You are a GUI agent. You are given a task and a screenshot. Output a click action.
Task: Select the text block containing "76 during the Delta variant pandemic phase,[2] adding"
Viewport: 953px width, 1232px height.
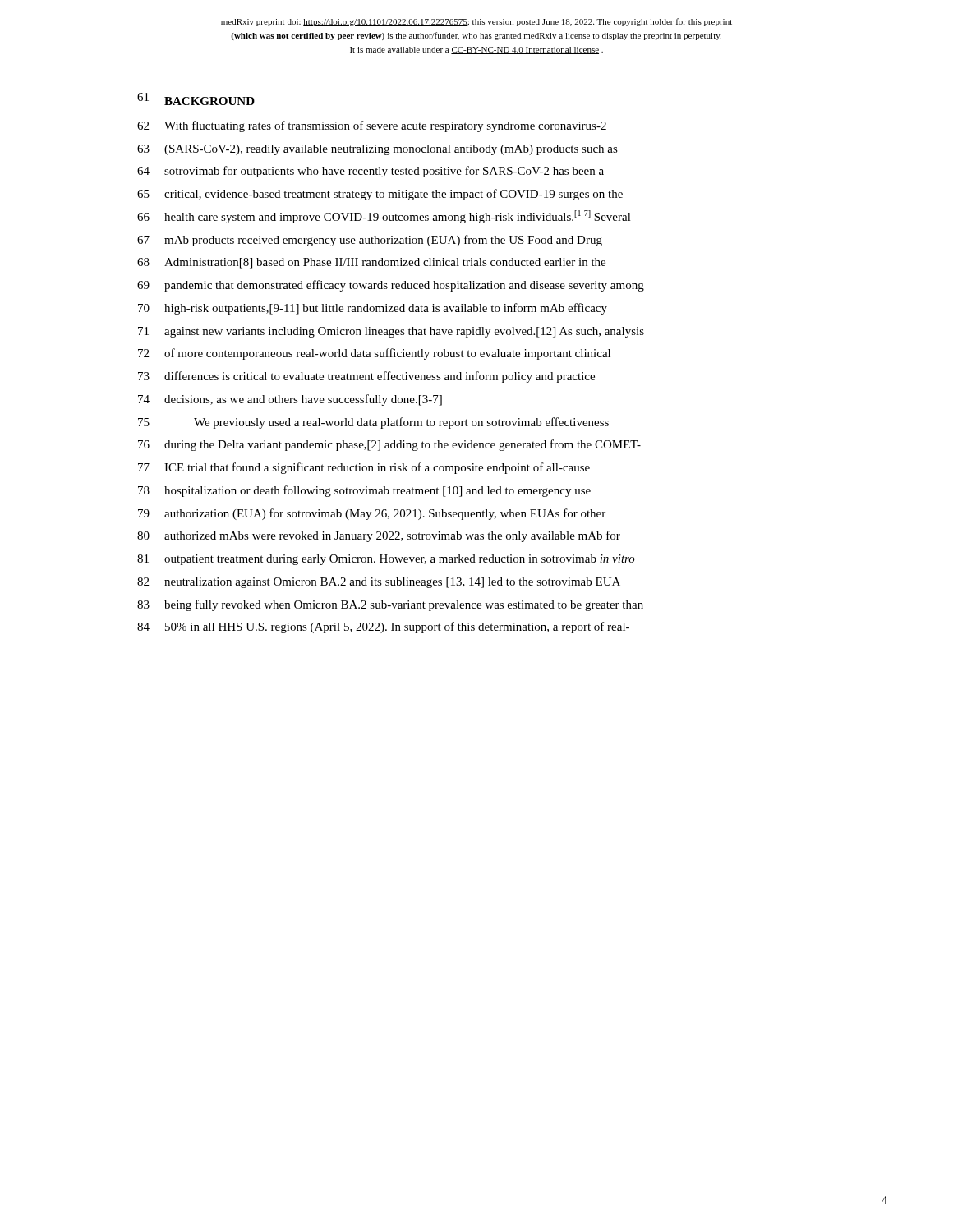[493, 445]
